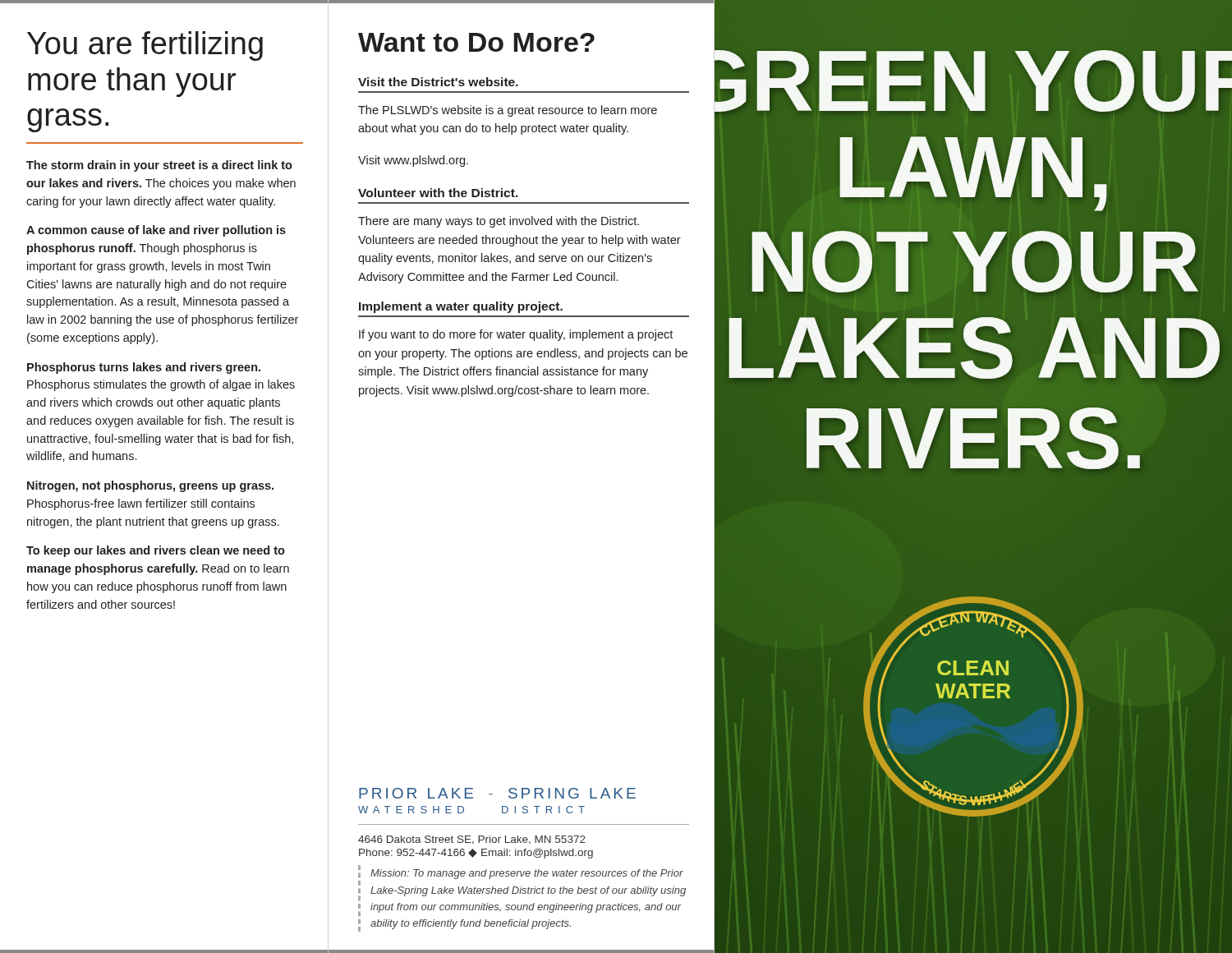This screenshot has height=953, width=1232.
Task: Find the text block starting "The PLSLWD's website is a great"
Action: pyautogui.click(x=508, y=119)
